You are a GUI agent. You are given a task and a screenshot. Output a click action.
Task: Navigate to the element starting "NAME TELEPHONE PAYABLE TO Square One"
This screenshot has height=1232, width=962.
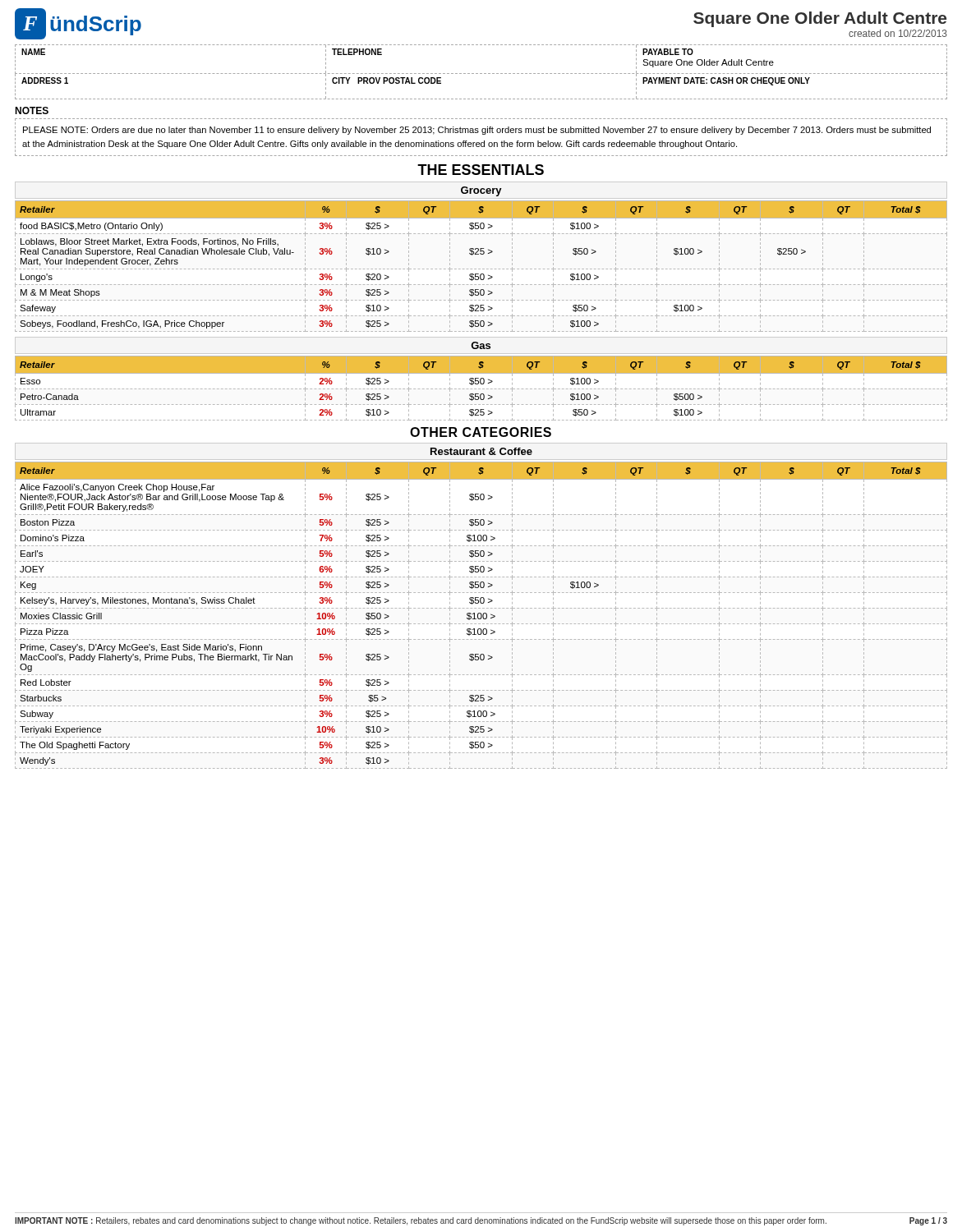[x=481, y=72]
